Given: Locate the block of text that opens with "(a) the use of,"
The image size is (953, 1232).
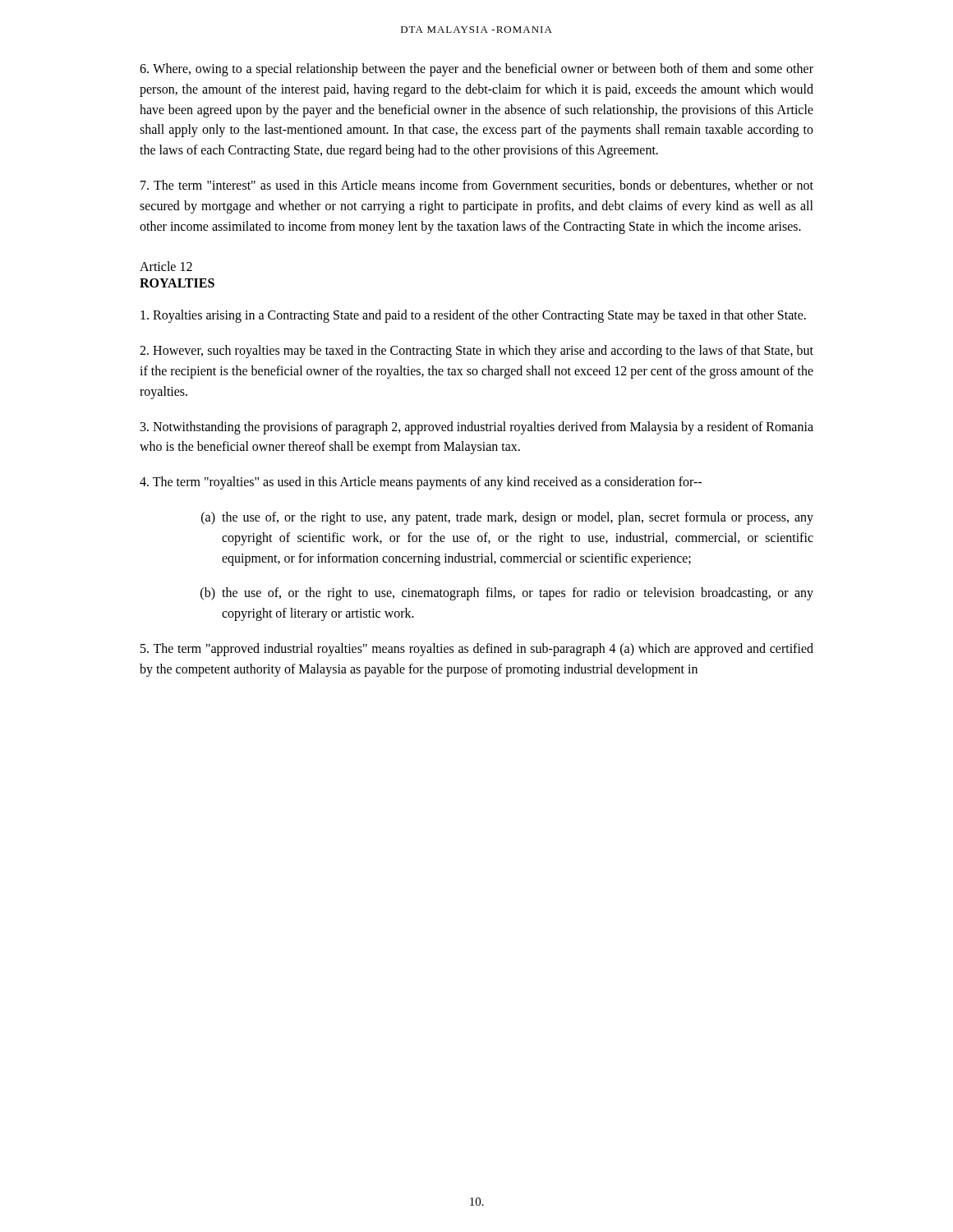Looking at the screenshot, I should coord(493,538).
